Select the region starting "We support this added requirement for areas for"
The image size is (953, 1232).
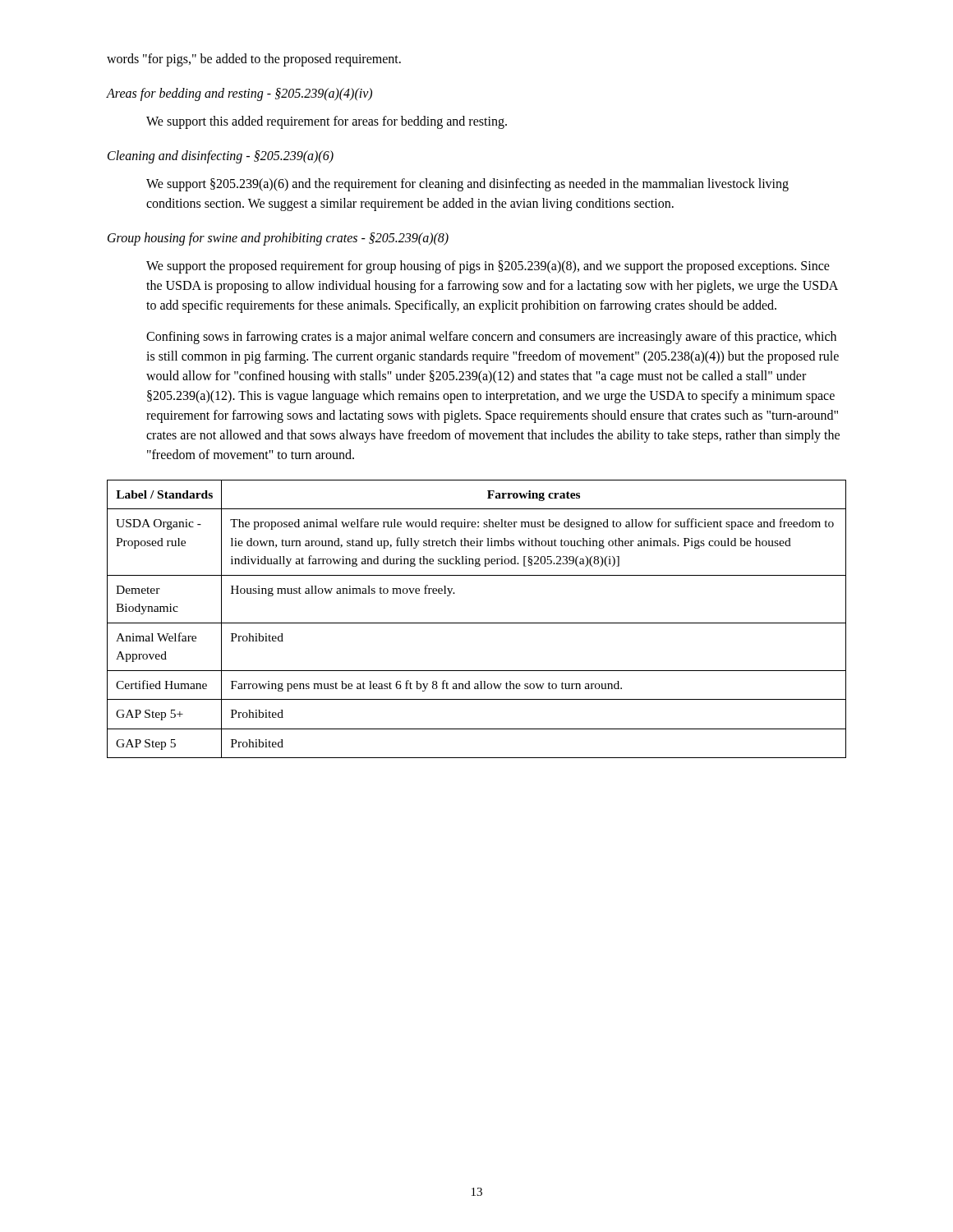[327, 121]
